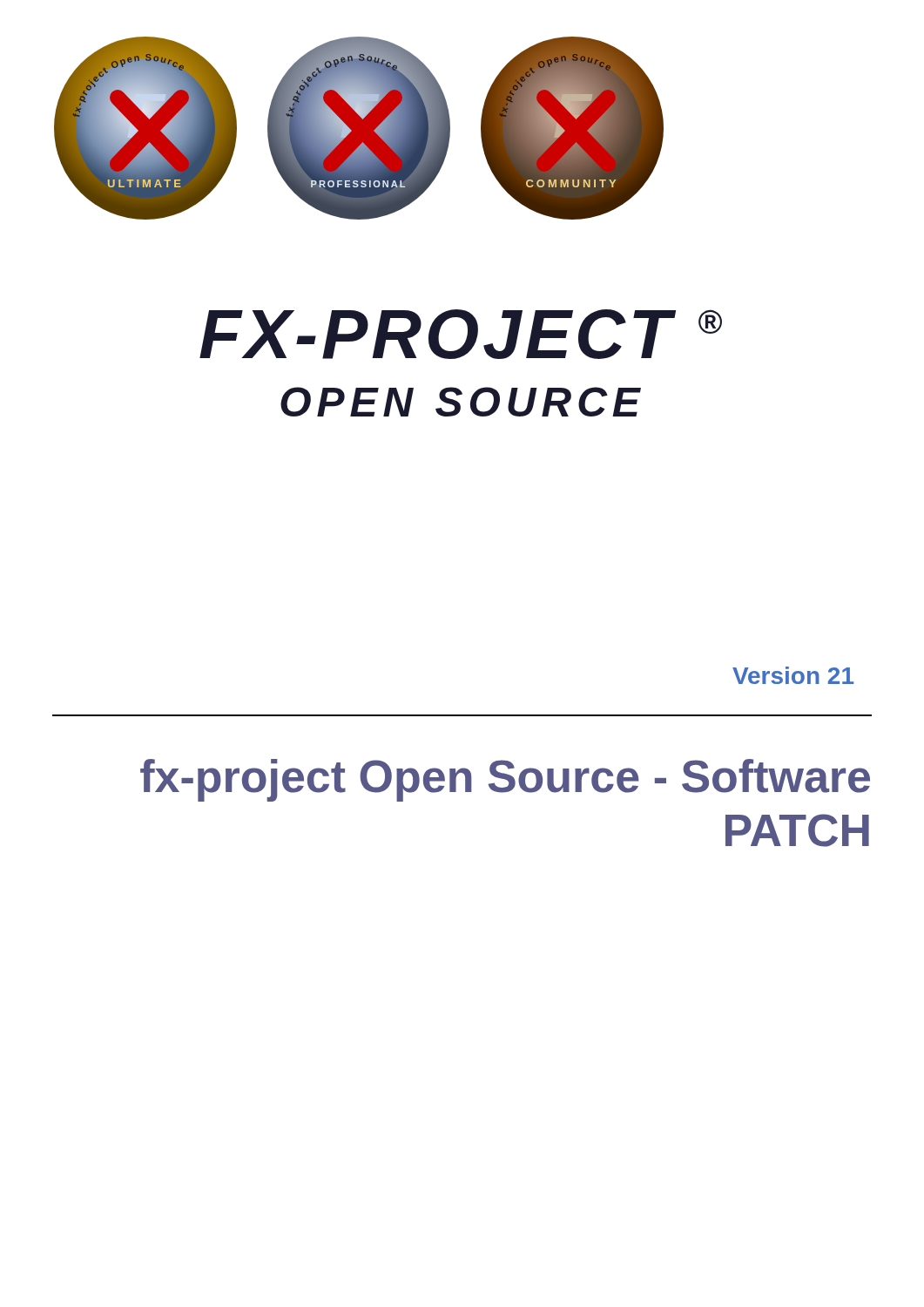The height and width of the screenshot is (1307, 924).
Task: Navigate to the text starting "Version 21"
Action: click(793, 676)
